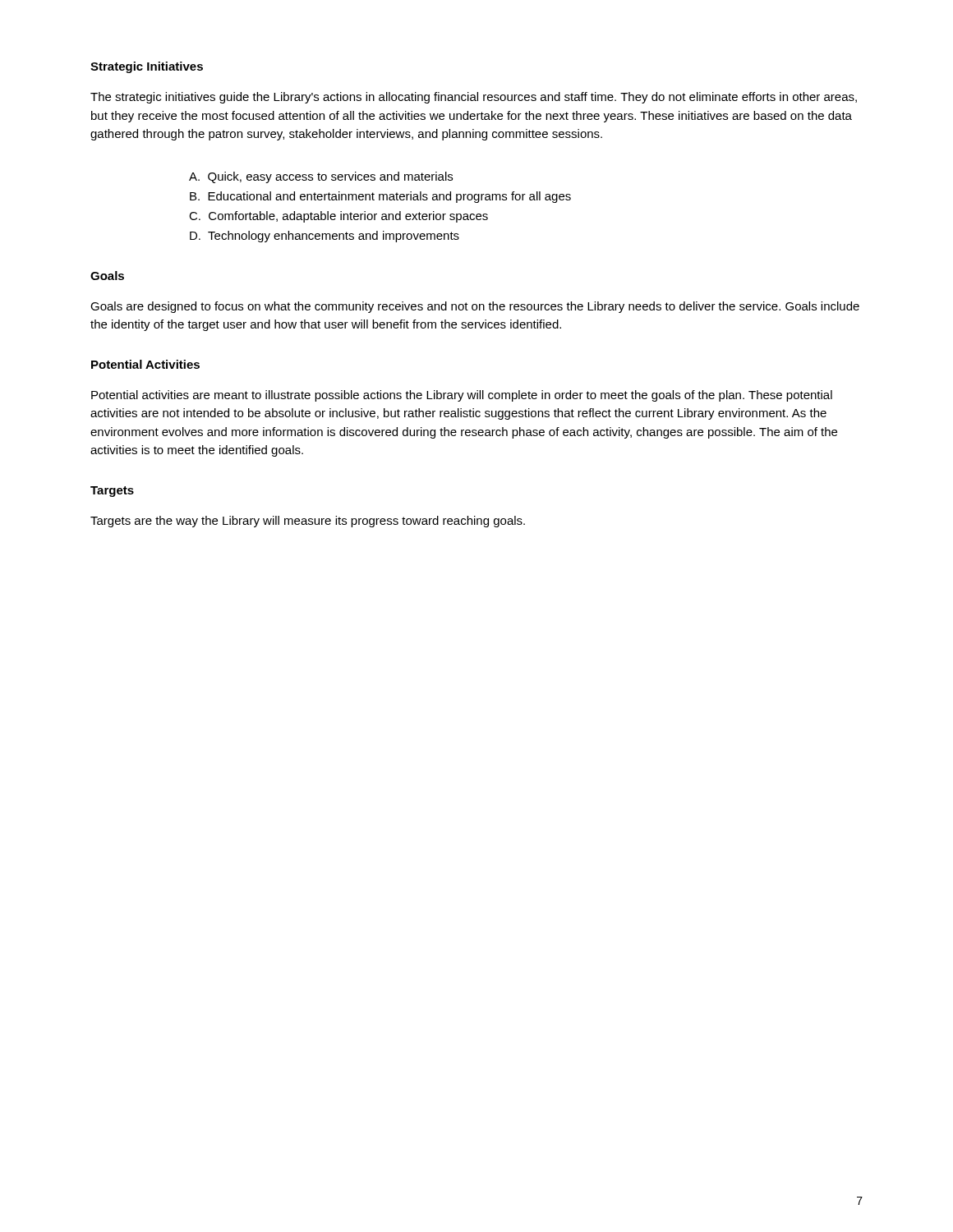Find "A. Quick, easy access to services and materials" on this page

coord(321,176)
